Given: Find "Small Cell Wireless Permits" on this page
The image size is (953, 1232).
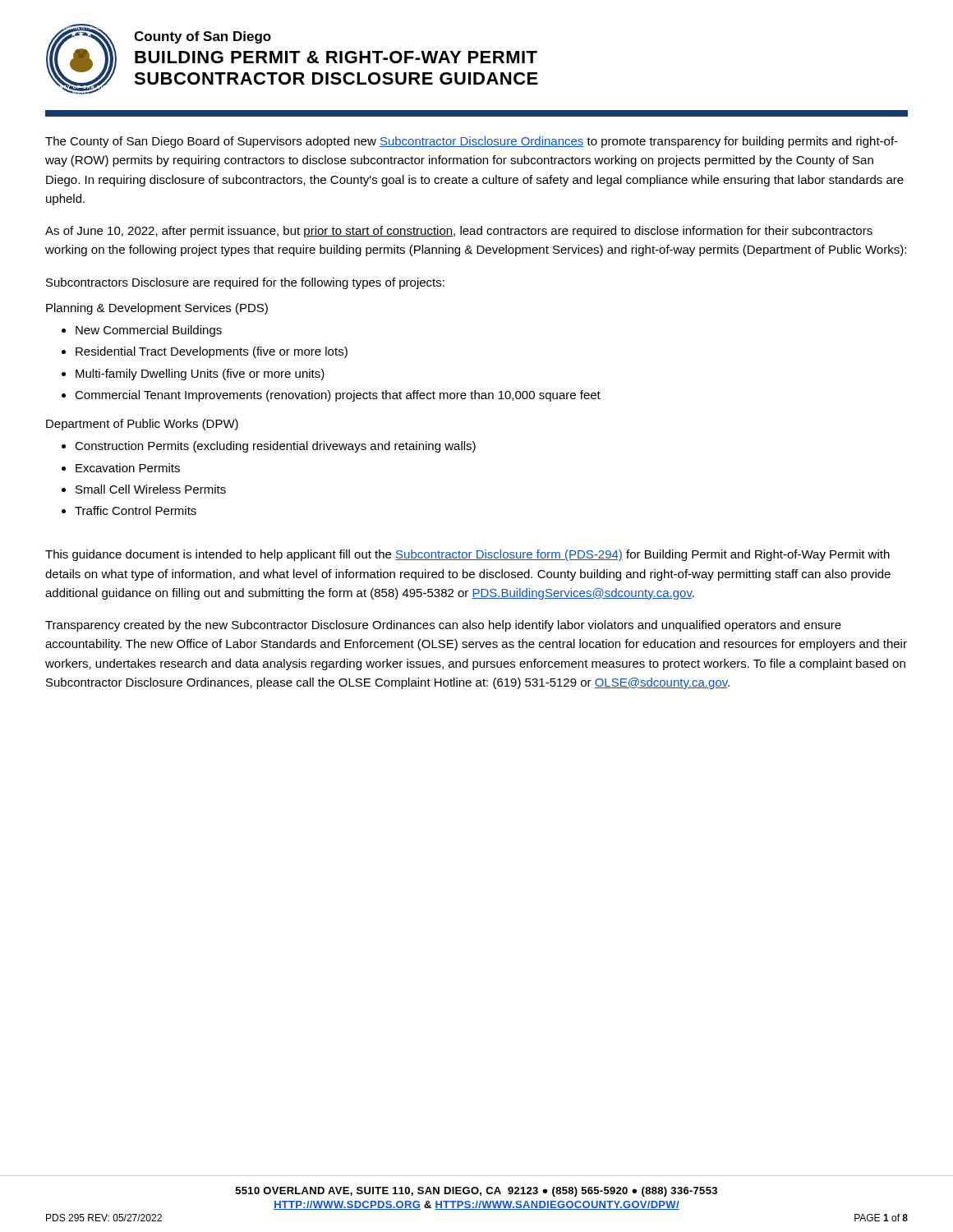Looking at the screenshot, I should (150, 489).
